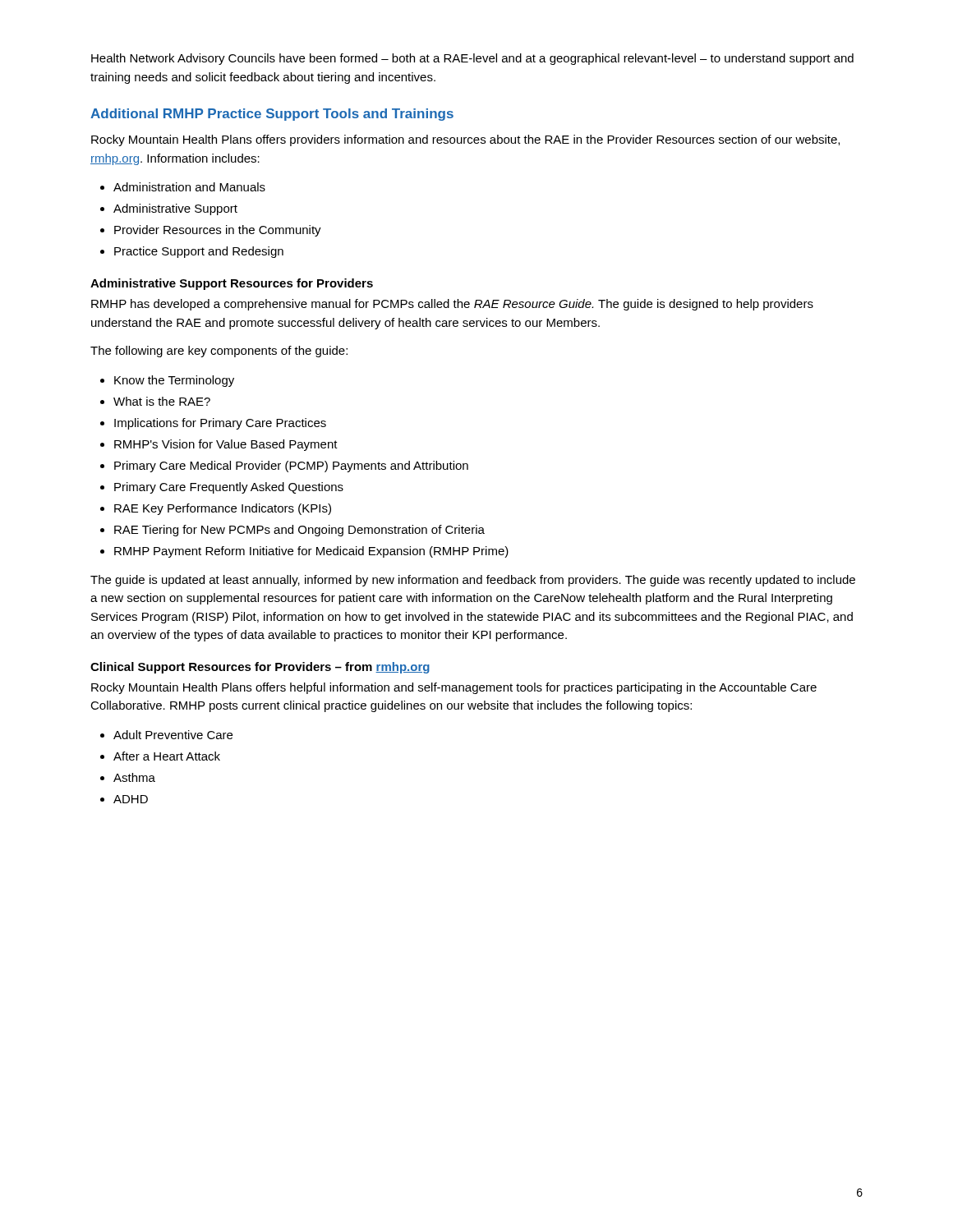Find the section header on this page that starts "Clinical Support Resources for"
The height and width of the screenshot is (1232, 953).
[260, 666]
